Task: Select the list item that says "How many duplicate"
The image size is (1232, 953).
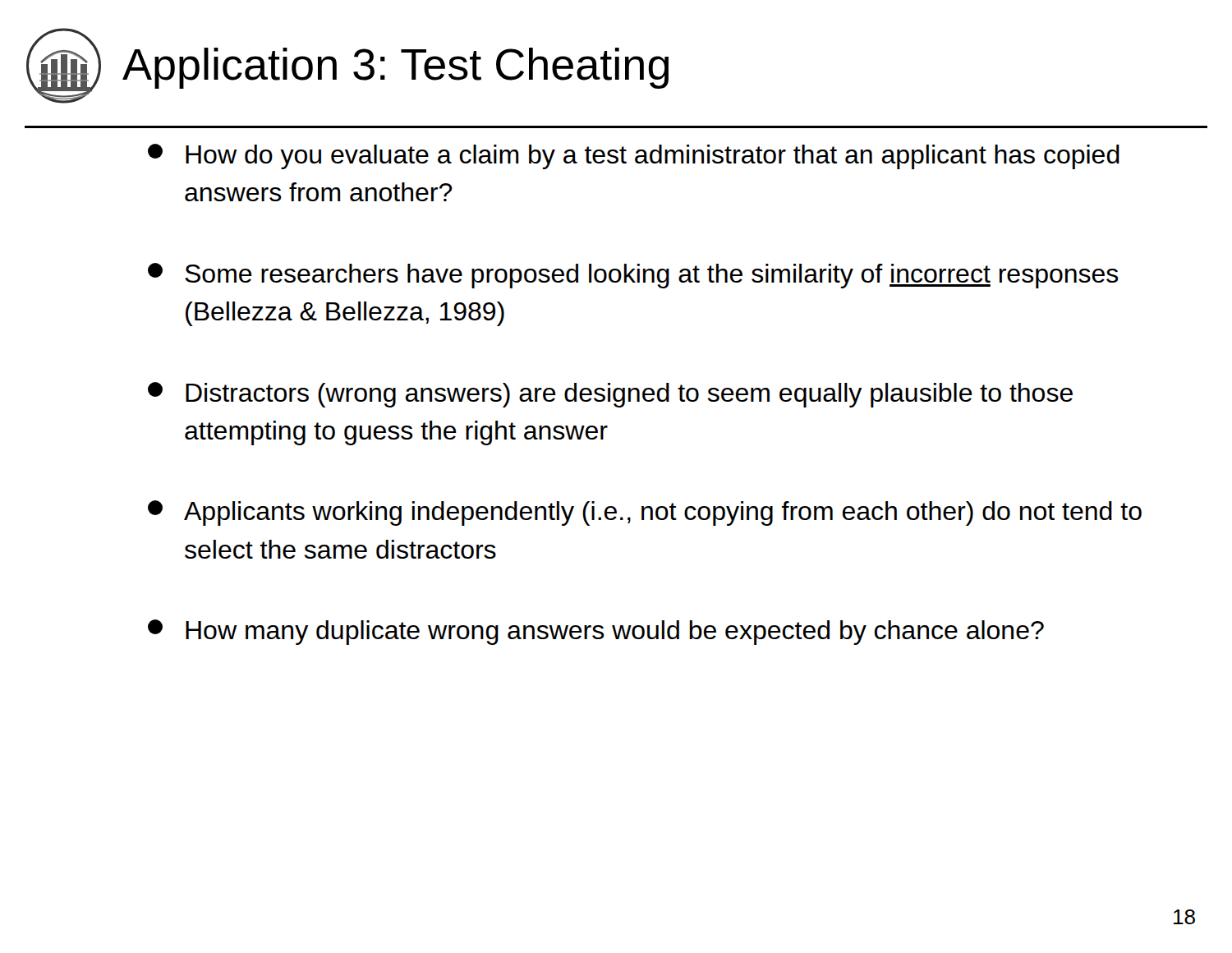Action: coord(657,630)
